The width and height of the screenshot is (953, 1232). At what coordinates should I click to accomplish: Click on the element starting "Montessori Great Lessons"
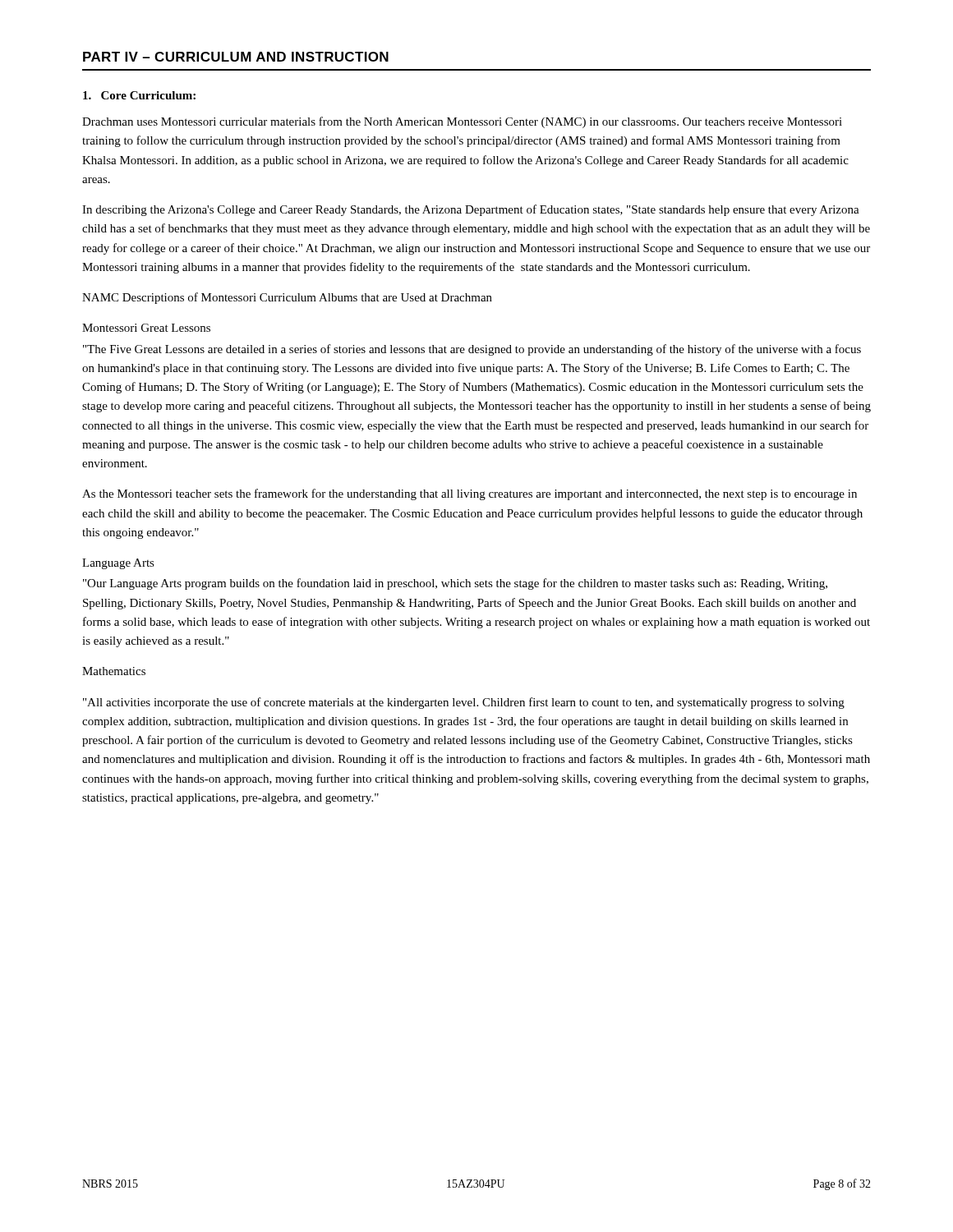pyautogui.click(x=147, y=328)
